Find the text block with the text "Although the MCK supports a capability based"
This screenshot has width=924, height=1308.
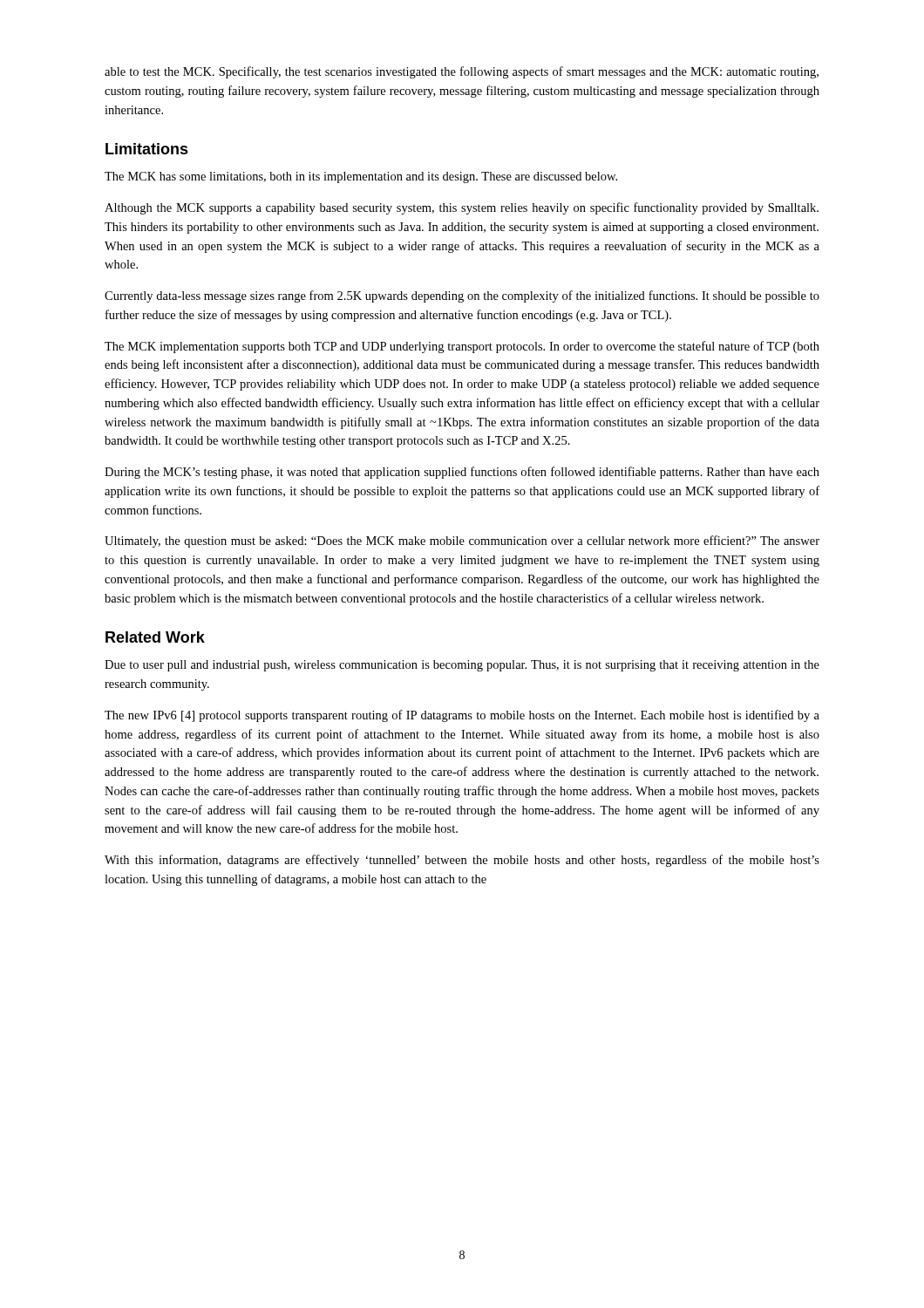point(462,236)
